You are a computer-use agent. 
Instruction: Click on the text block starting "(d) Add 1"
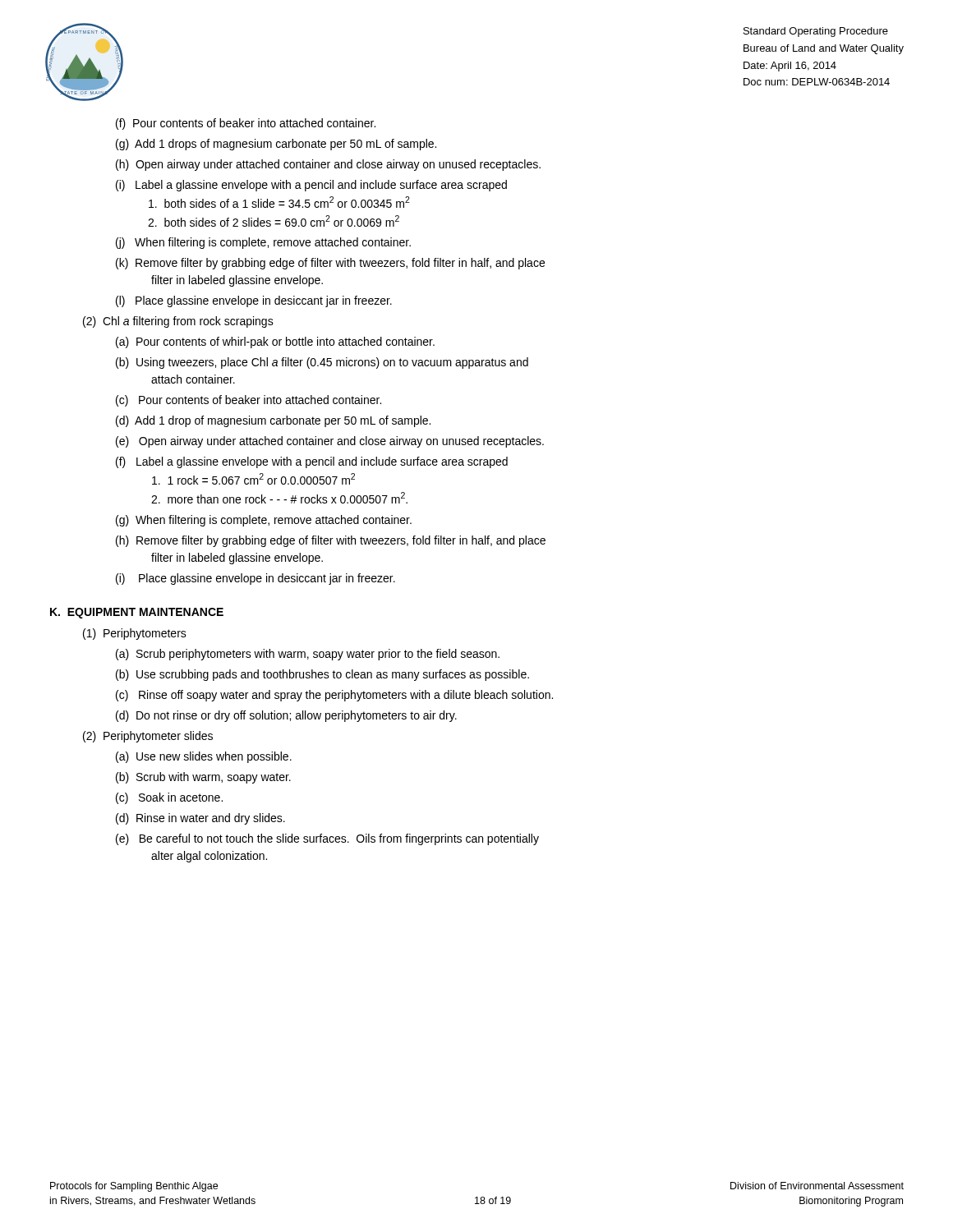[x=273, y=421]
